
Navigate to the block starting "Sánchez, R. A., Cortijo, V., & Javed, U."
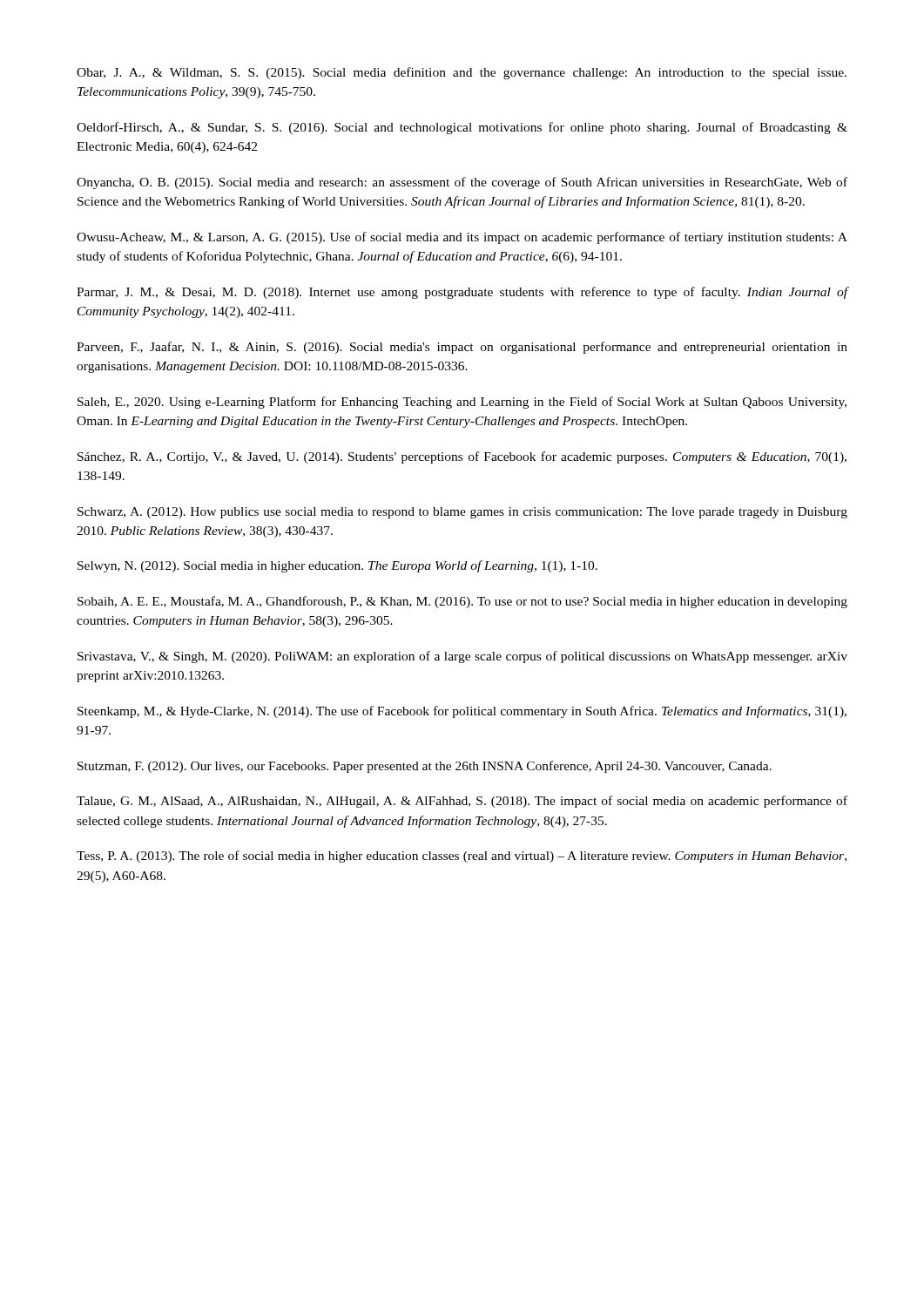pyautogui.click(x=462, y=466)
